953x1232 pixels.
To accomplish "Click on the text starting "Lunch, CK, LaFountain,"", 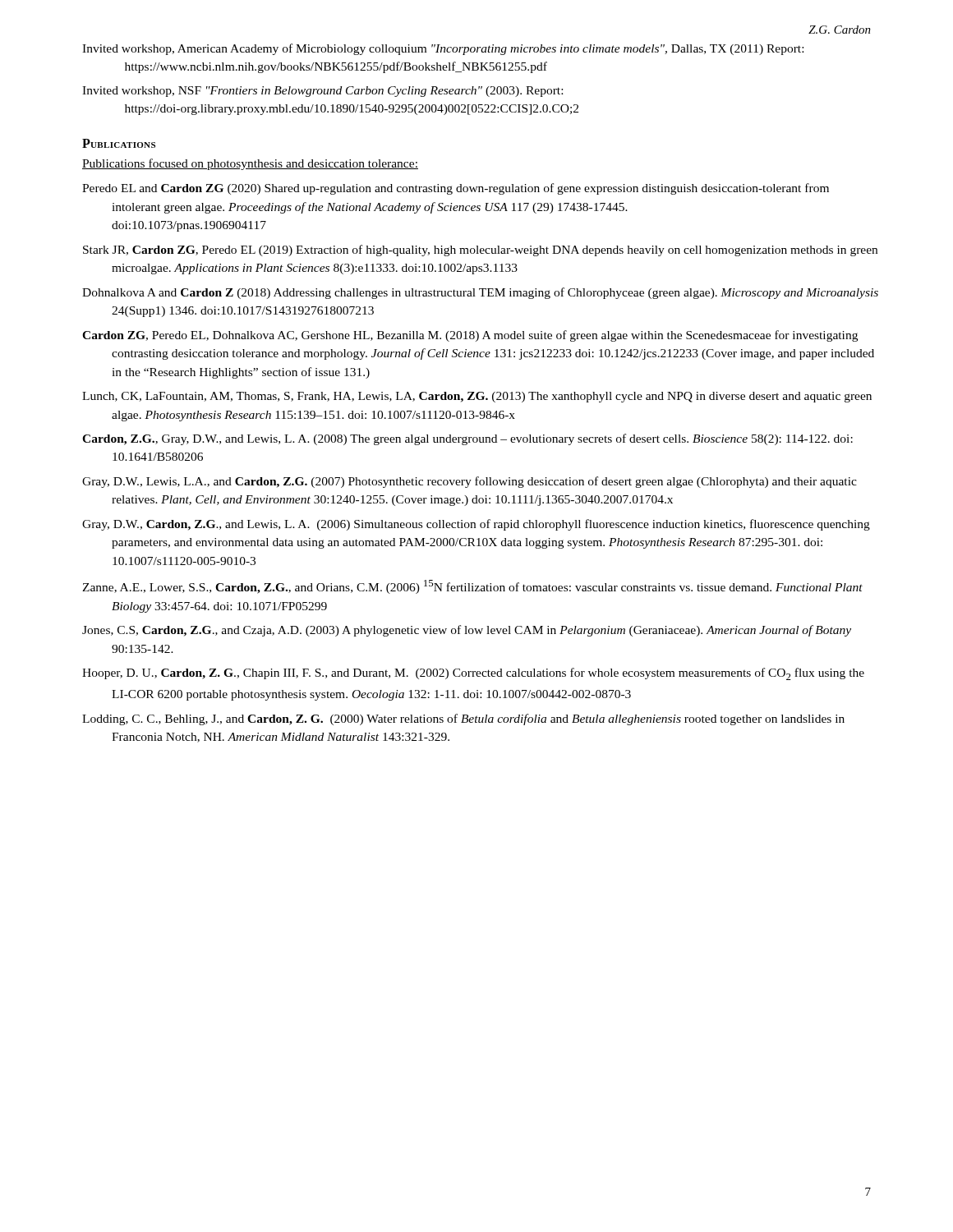I will coord(477,405).
